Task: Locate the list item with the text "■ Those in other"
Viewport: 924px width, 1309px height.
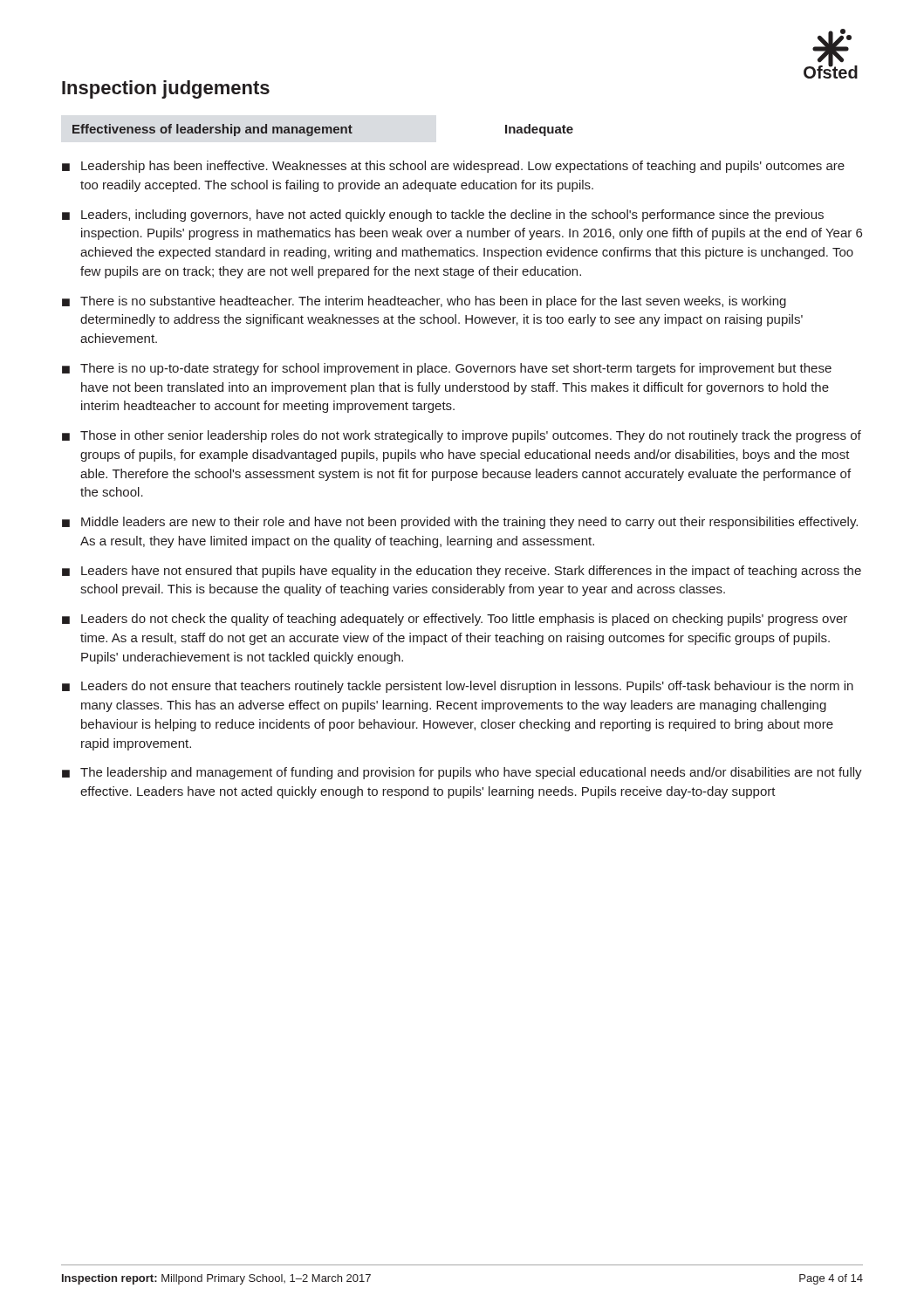Action: tap(462, 464)
